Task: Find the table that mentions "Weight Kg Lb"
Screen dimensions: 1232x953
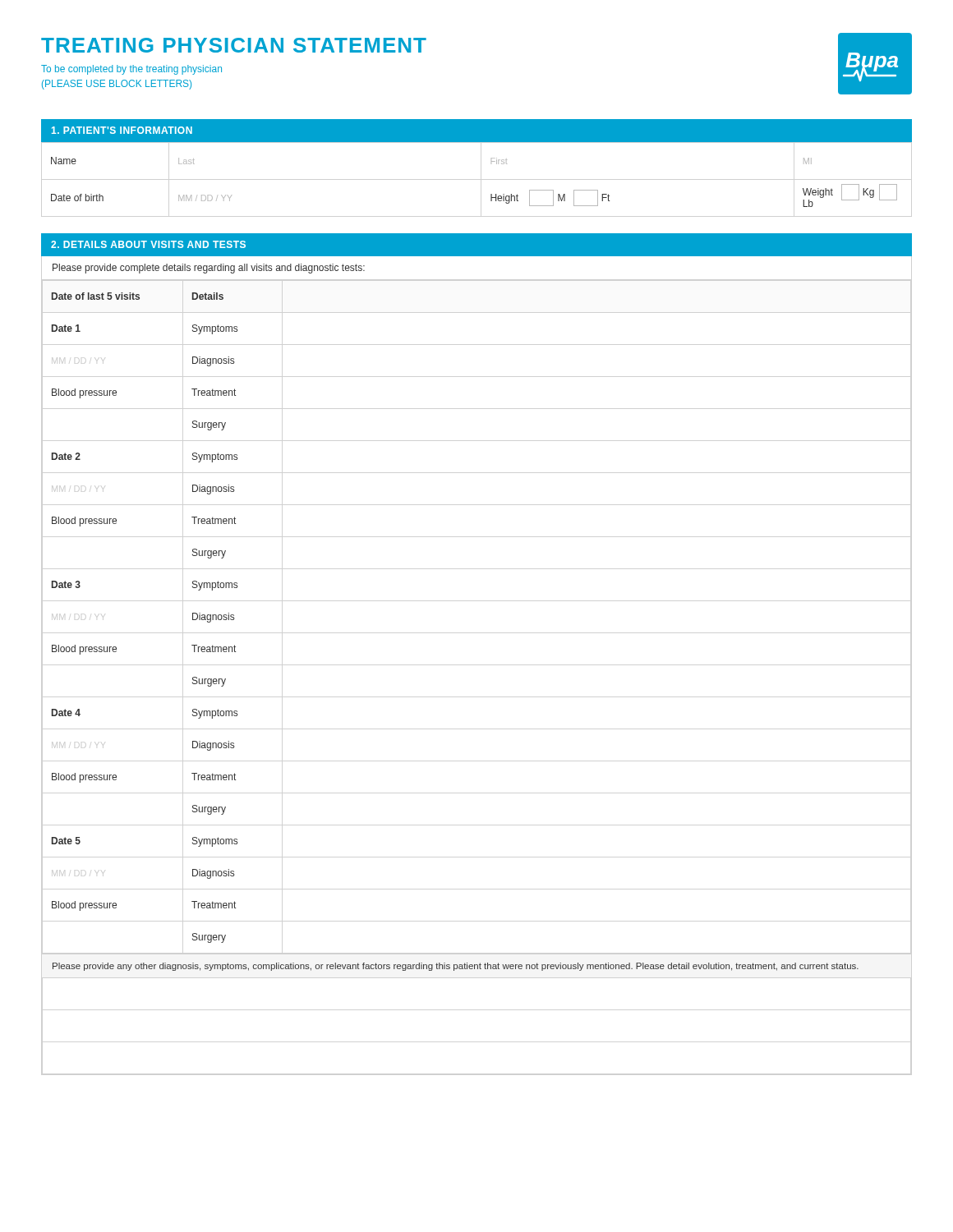Action: pyautogui.click(x=476, y=179)
